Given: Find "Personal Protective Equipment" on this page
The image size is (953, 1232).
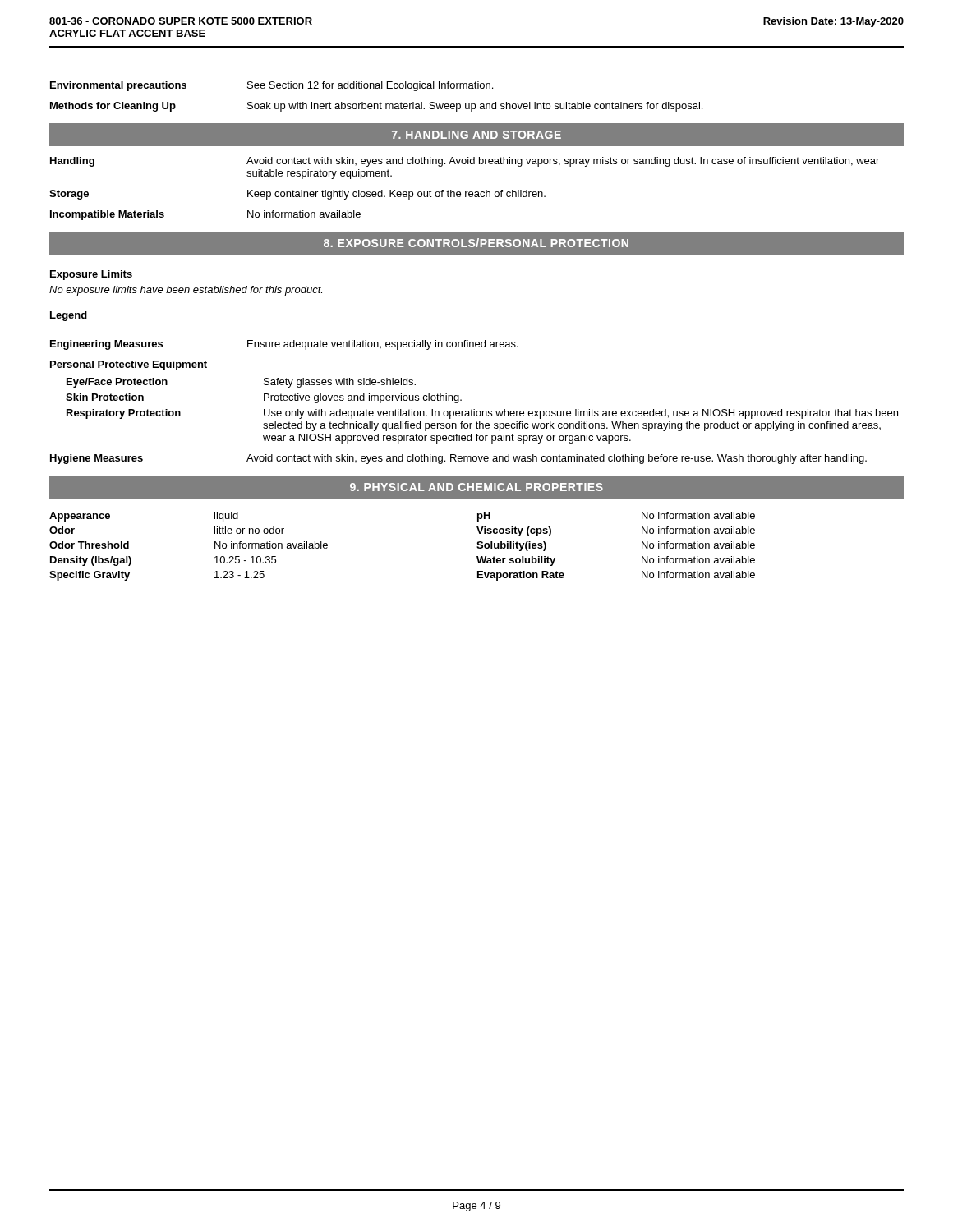Looking at the screenshot, I should tap(128, 364).
